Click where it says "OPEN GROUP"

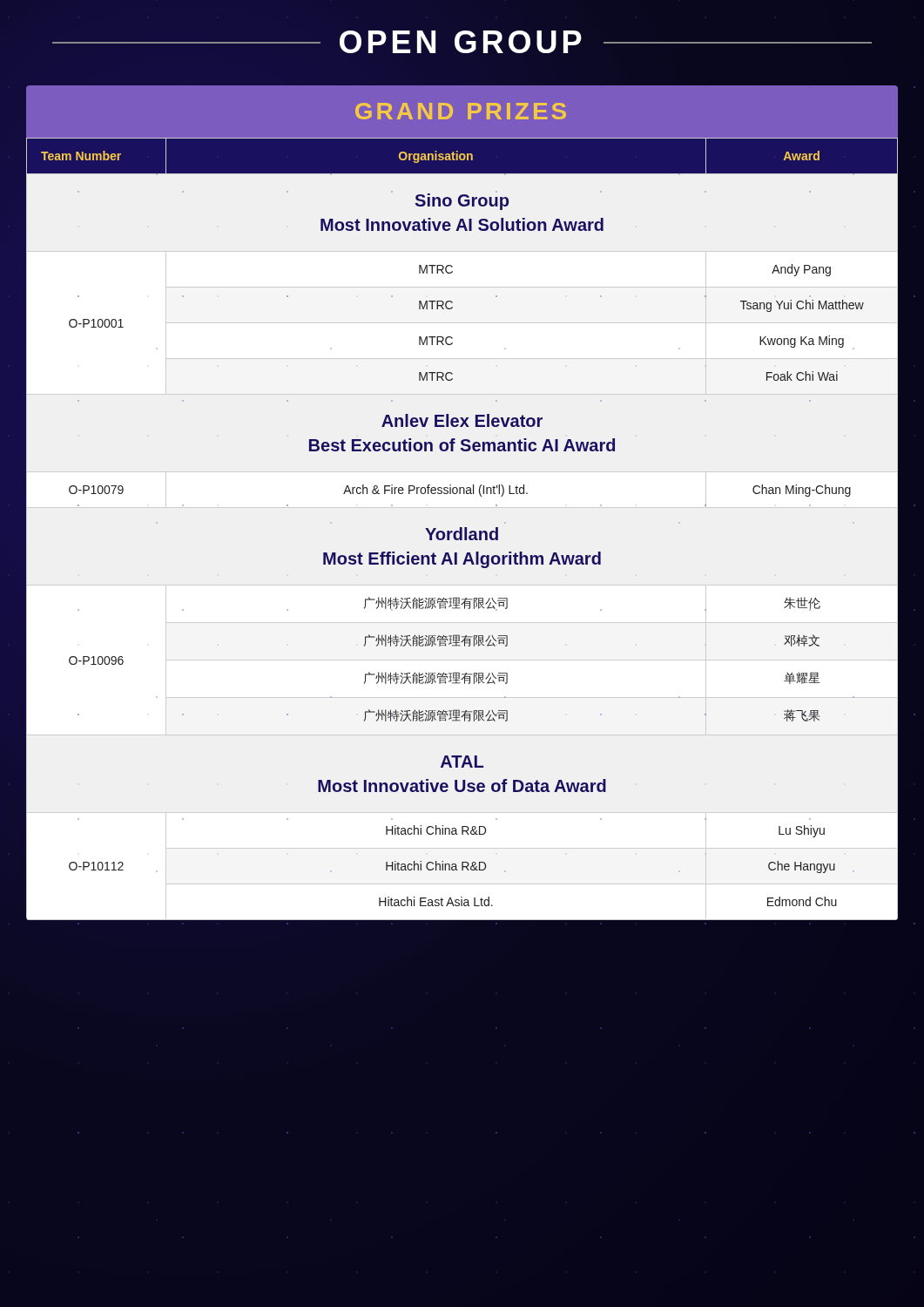click(x=462, y=43)
